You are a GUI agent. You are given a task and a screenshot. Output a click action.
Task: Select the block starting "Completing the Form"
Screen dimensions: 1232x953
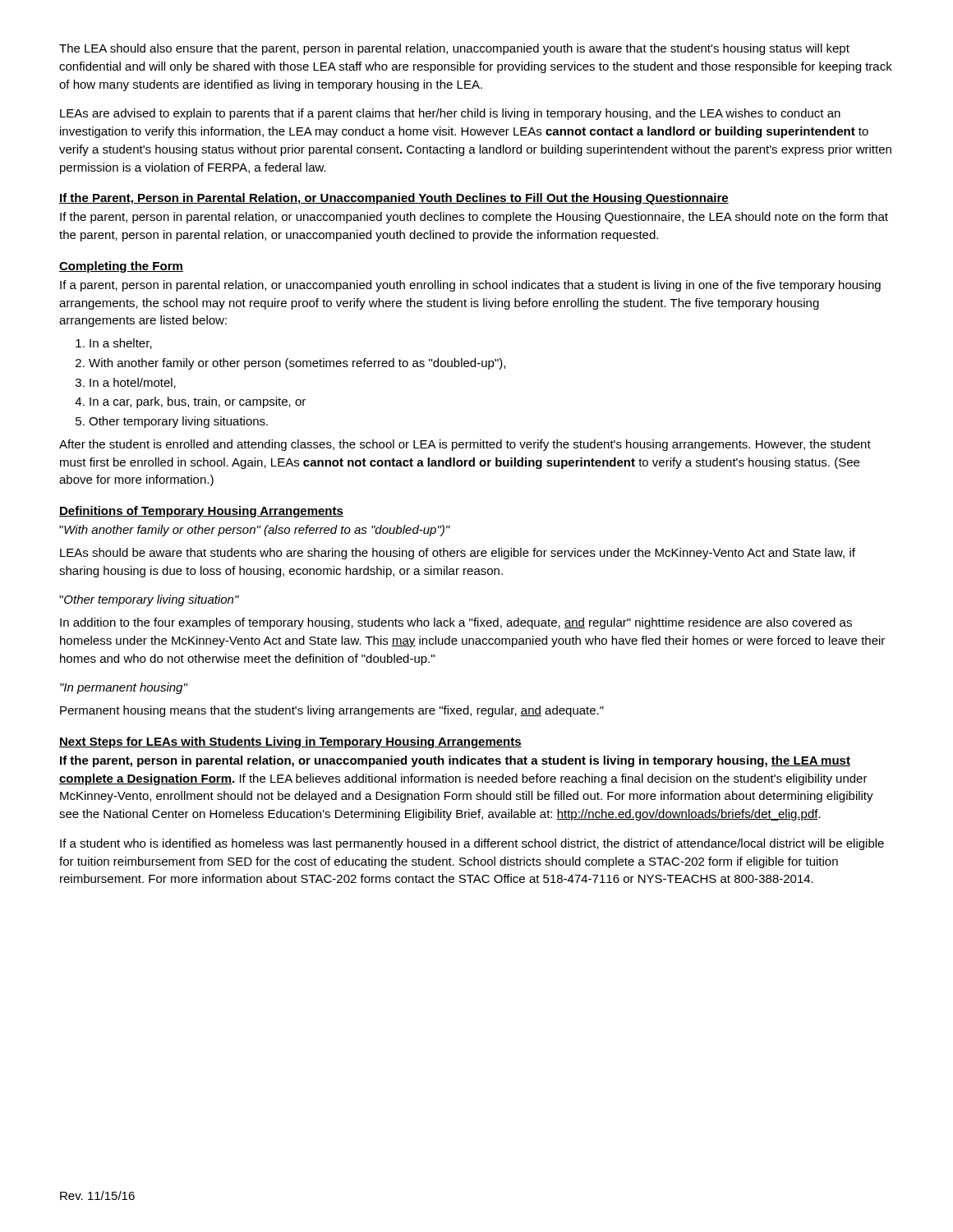pyautogui.click(x=121, y=265)
